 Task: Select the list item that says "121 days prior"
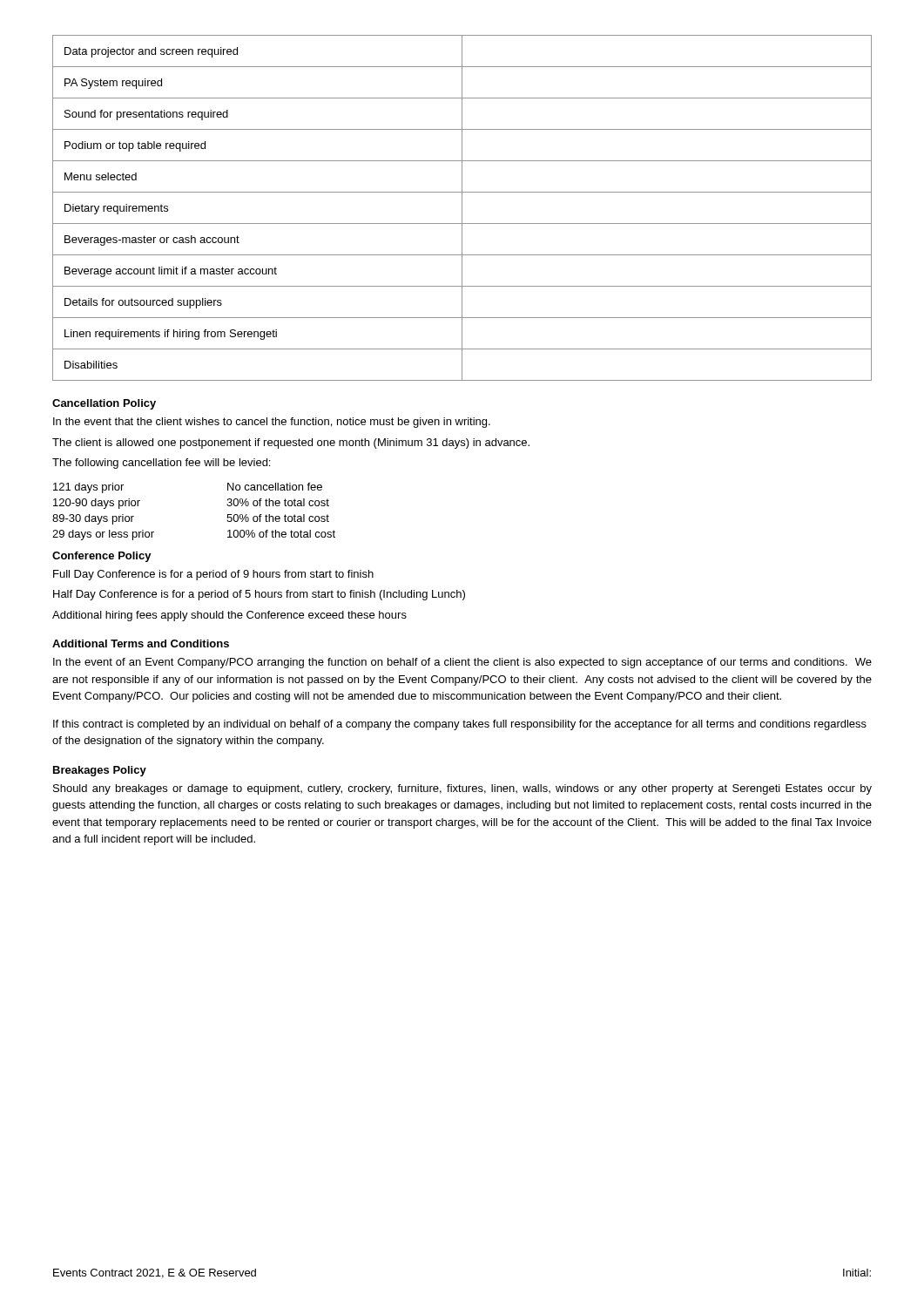click(89, 488)
